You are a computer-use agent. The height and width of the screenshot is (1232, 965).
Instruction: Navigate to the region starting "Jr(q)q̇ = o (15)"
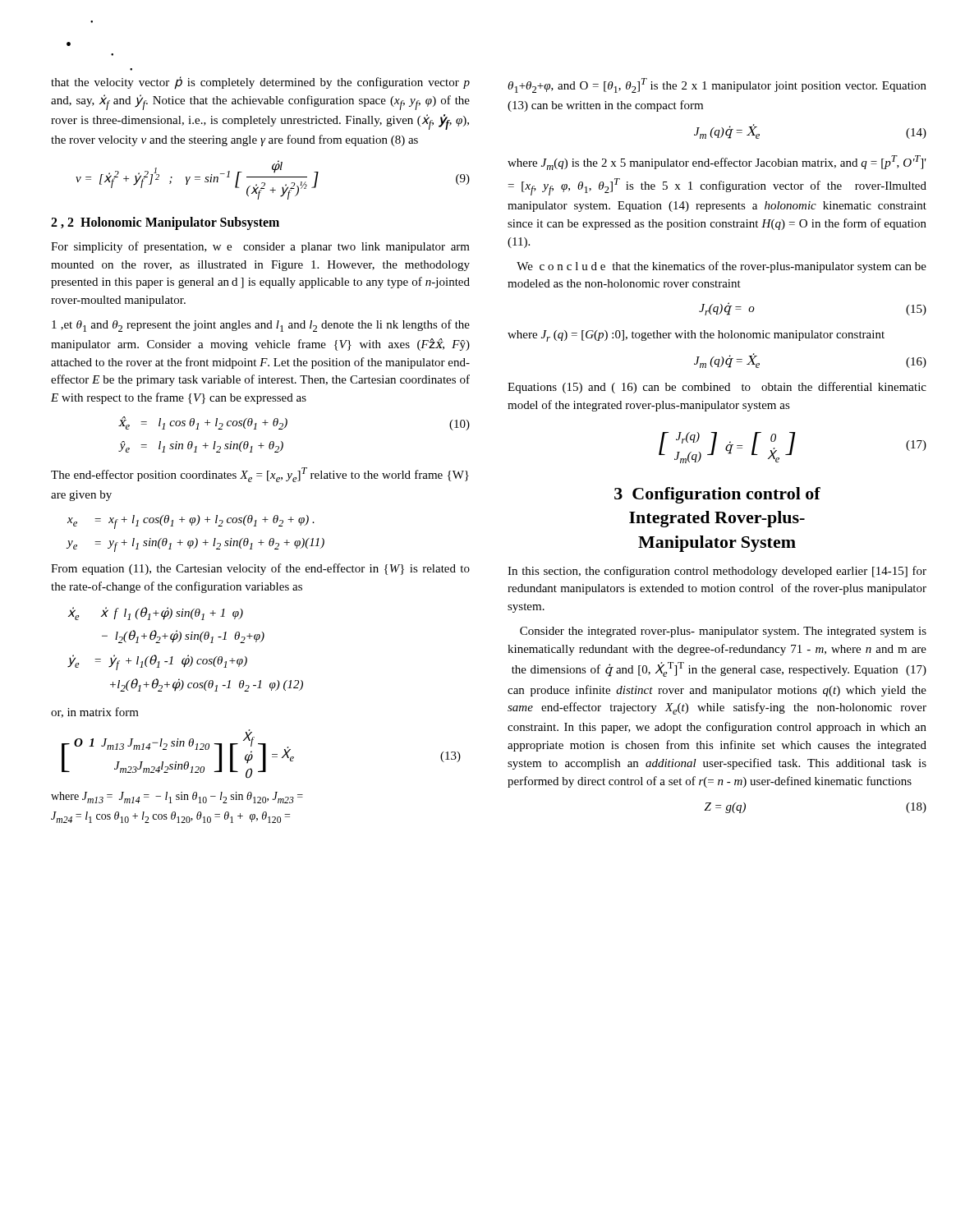pos(717,310)
